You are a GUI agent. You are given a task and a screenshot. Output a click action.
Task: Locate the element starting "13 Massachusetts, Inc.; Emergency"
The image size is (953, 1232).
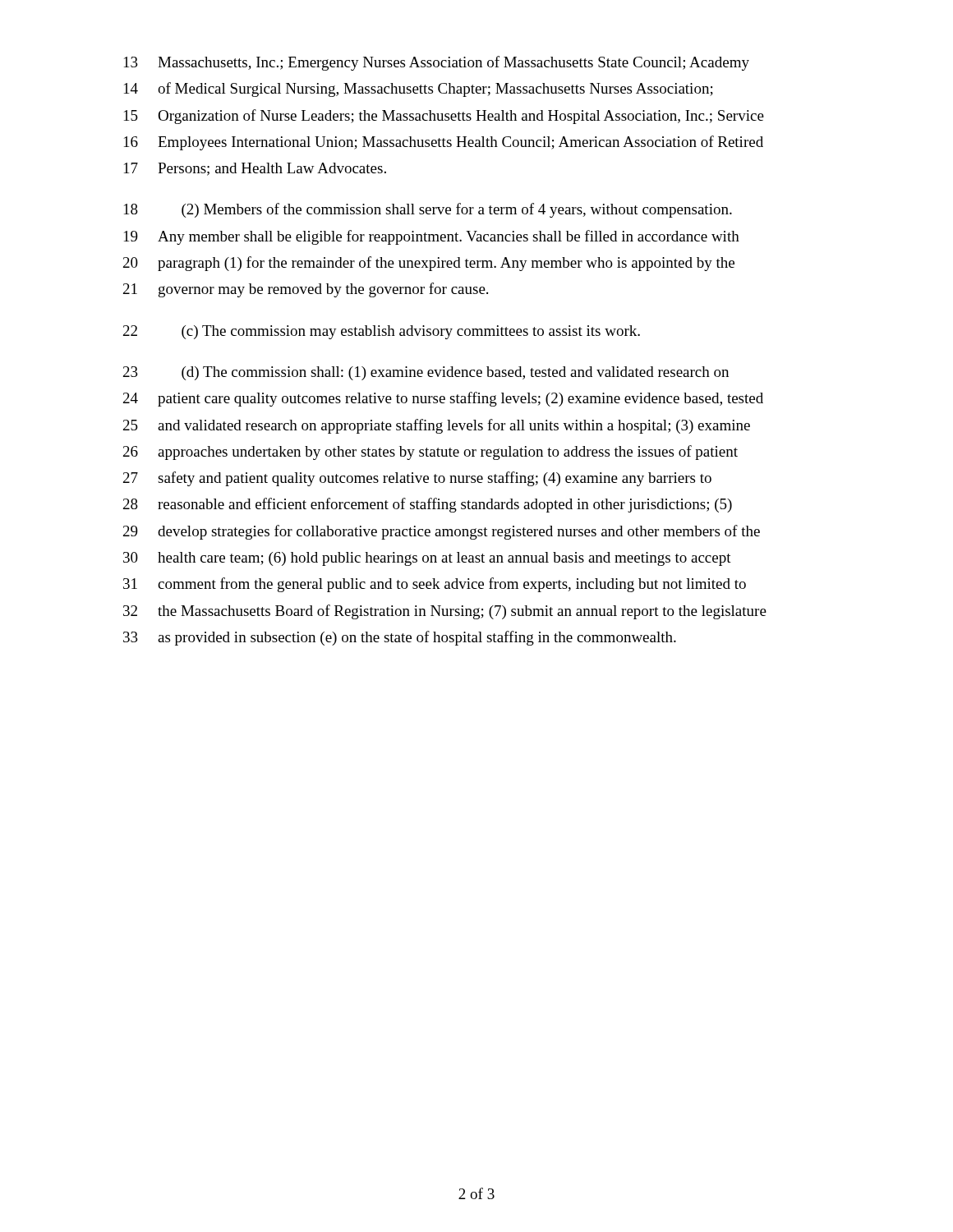(485, 116)
